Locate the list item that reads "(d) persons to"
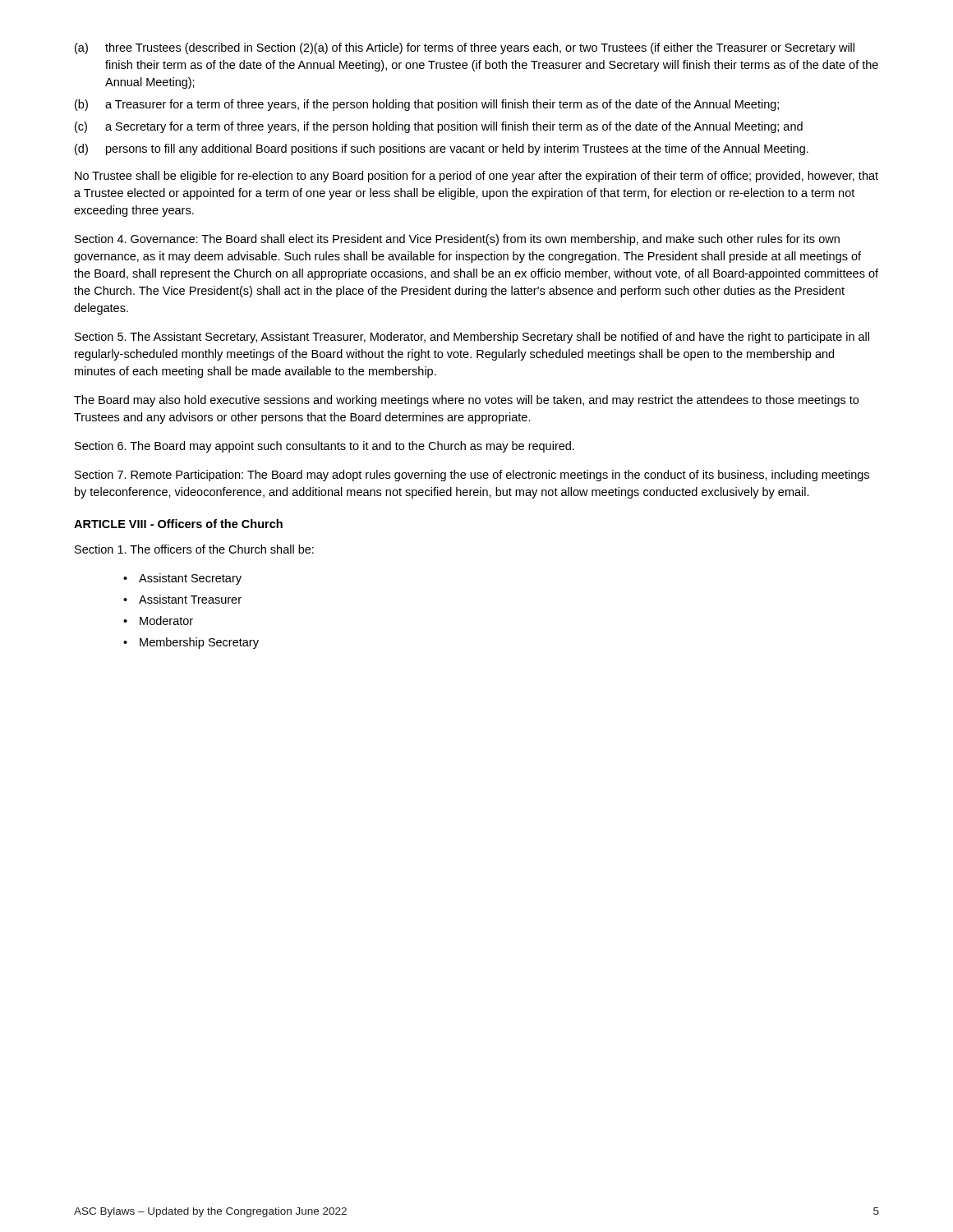The image size is (953, 1232). (476, 149)
